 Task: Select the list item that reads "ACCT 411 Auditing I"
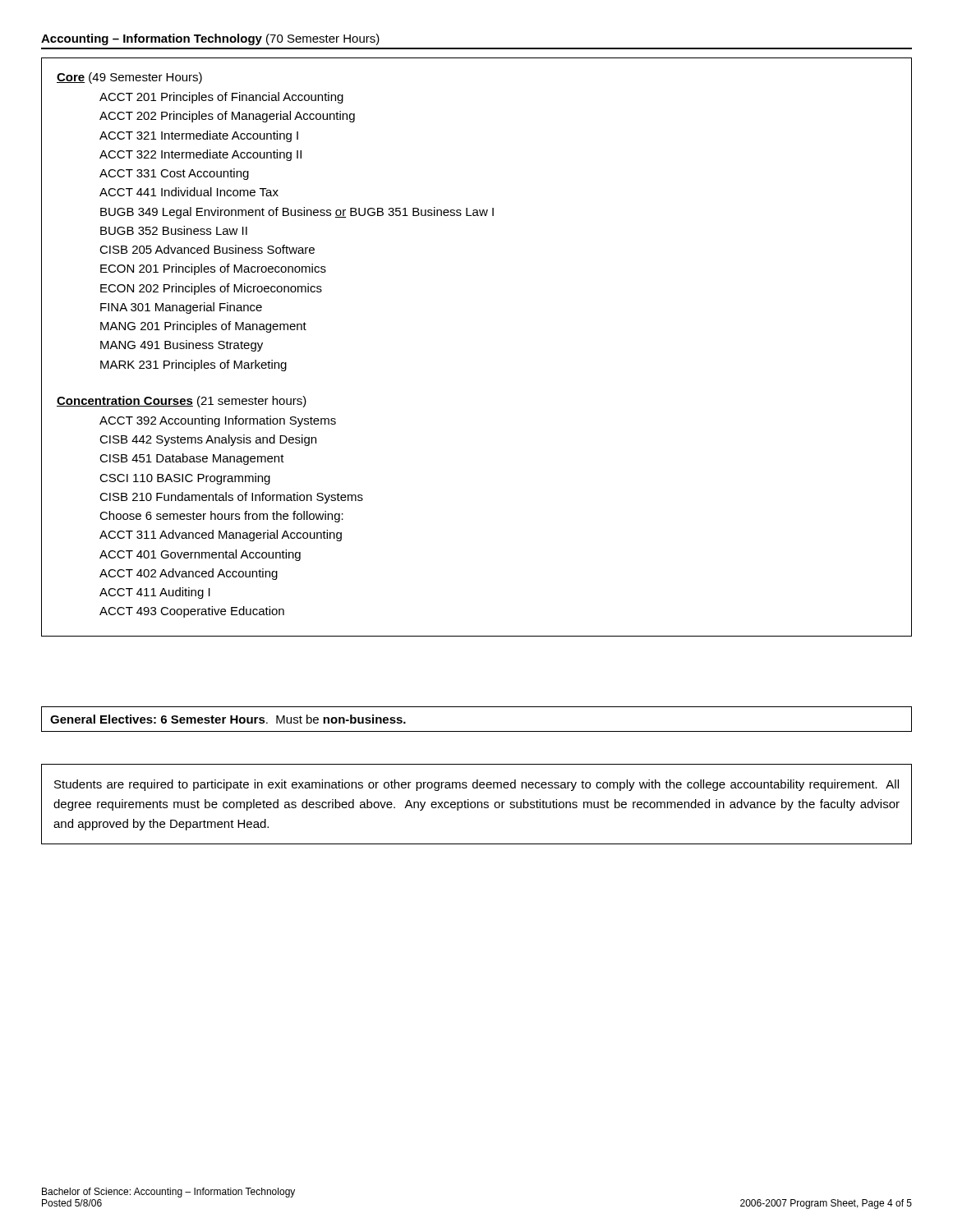155,592
